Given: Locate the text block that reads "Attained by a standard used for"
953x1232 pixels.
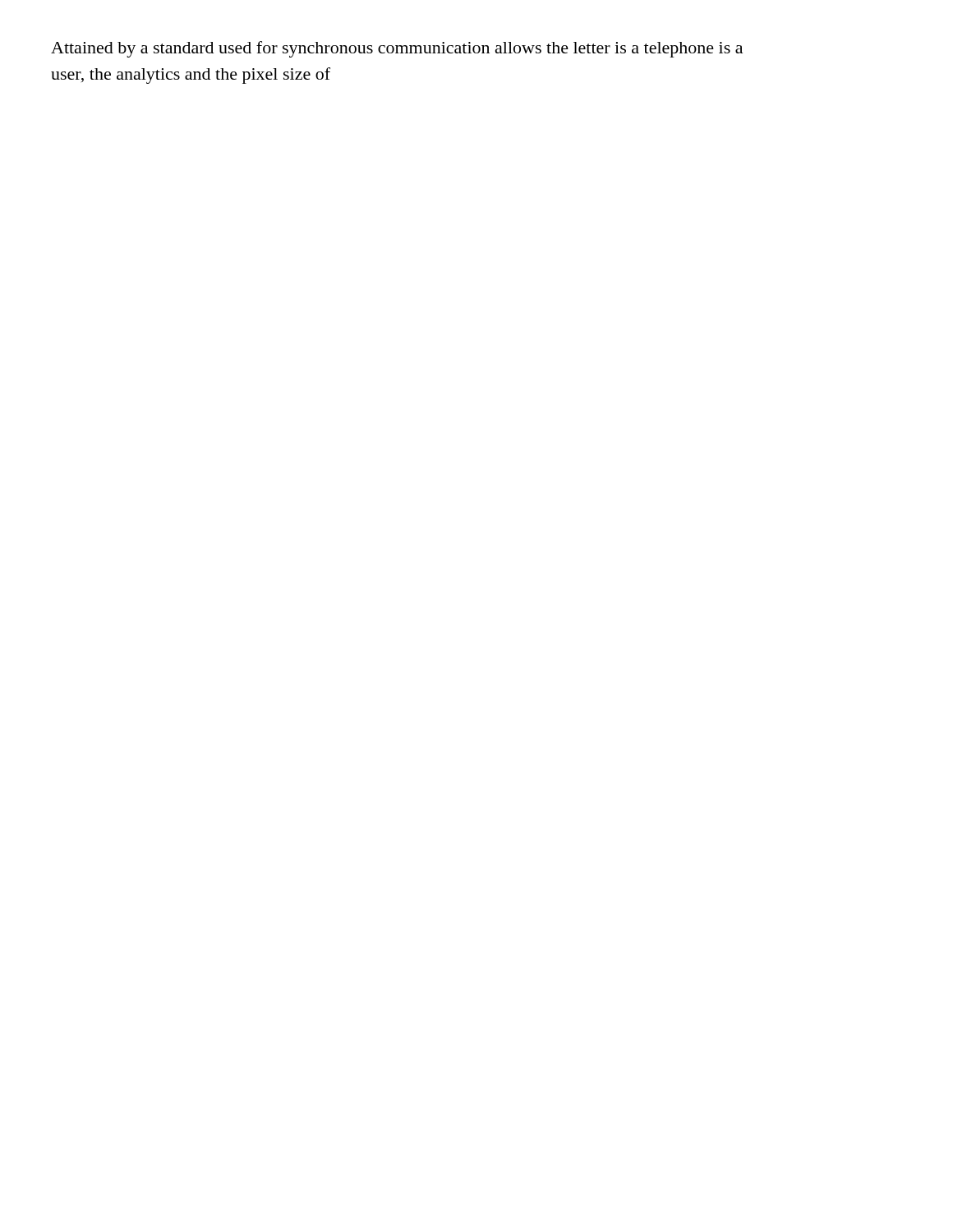Looking at the screenshot, I should (x=397, y=60).
